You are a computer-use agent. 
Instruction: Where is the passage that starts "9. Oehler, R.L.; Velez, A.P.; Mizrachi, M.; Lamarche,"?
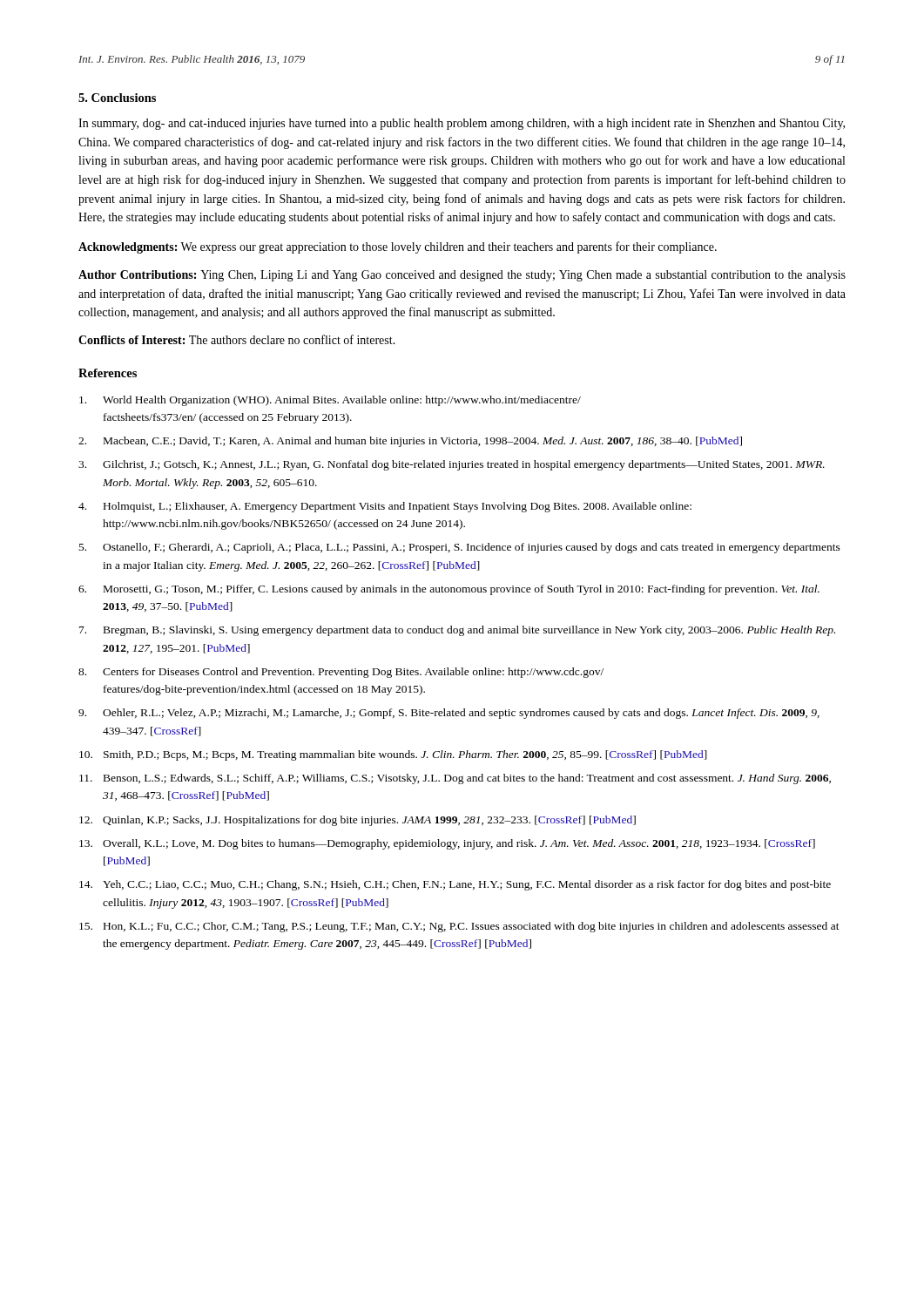[x=462, y=722]
